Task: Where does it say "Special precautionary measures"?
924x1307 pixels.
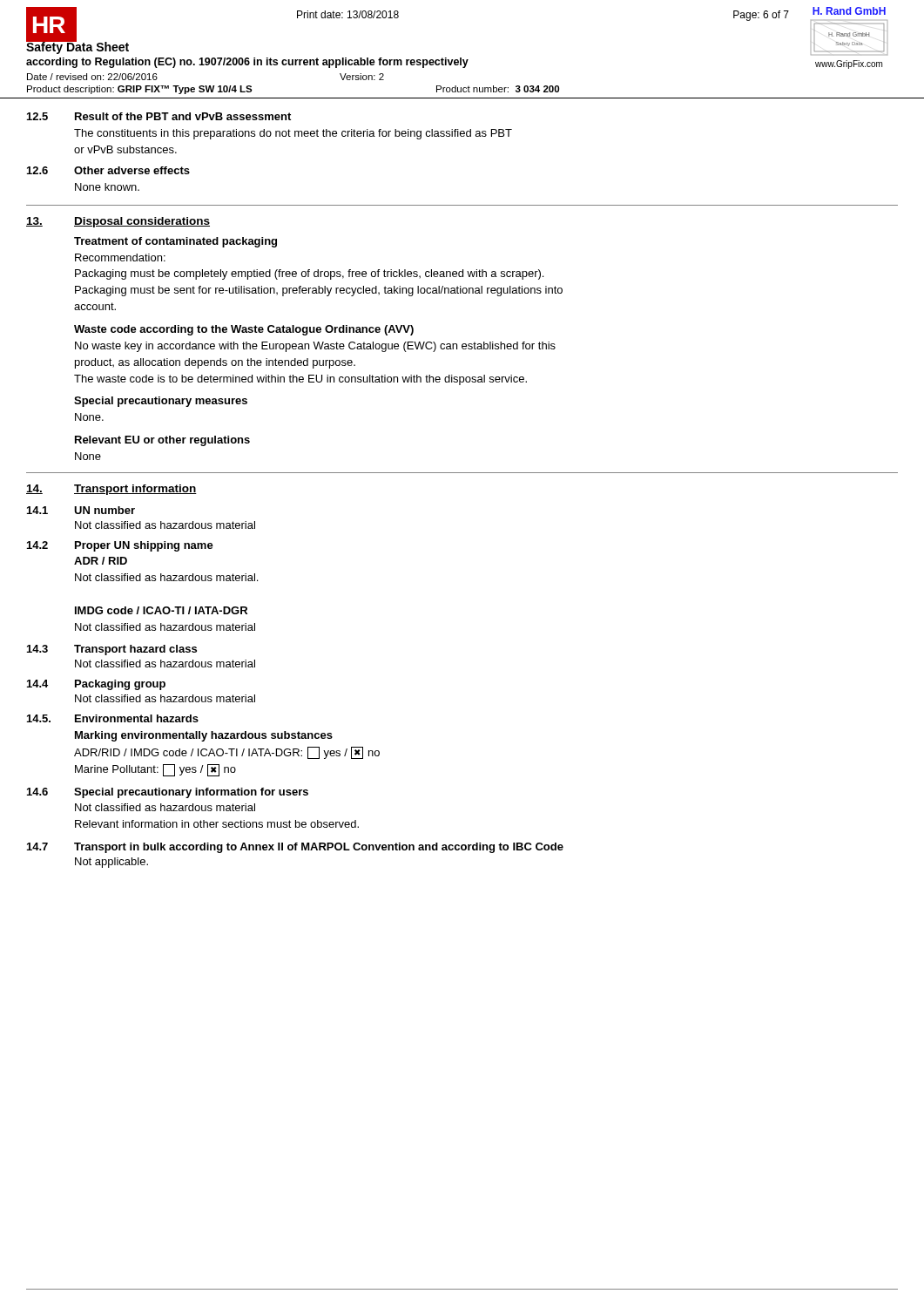Action: (161, 401)
